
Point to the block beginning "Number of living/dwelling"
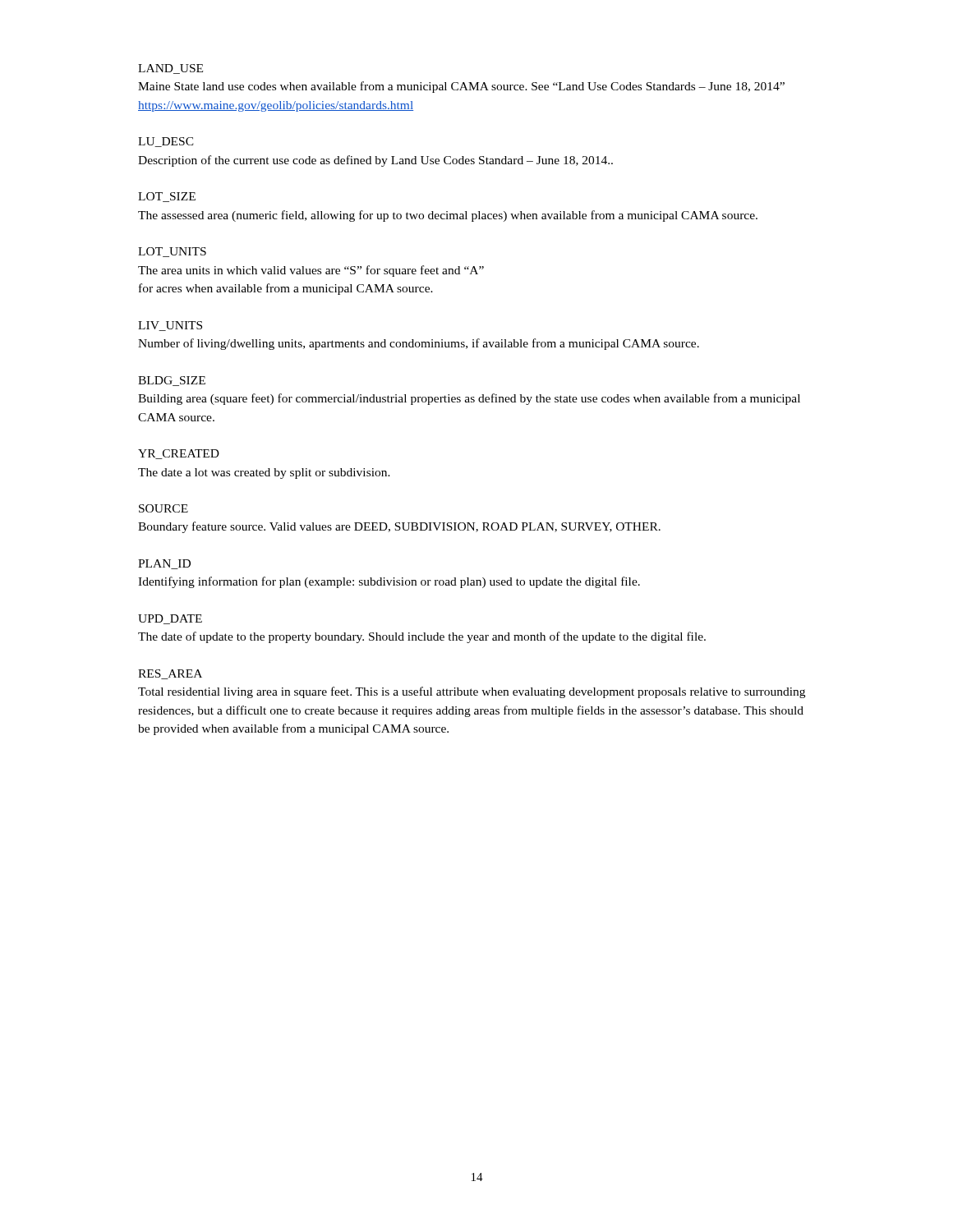click(x=419, y=343)
